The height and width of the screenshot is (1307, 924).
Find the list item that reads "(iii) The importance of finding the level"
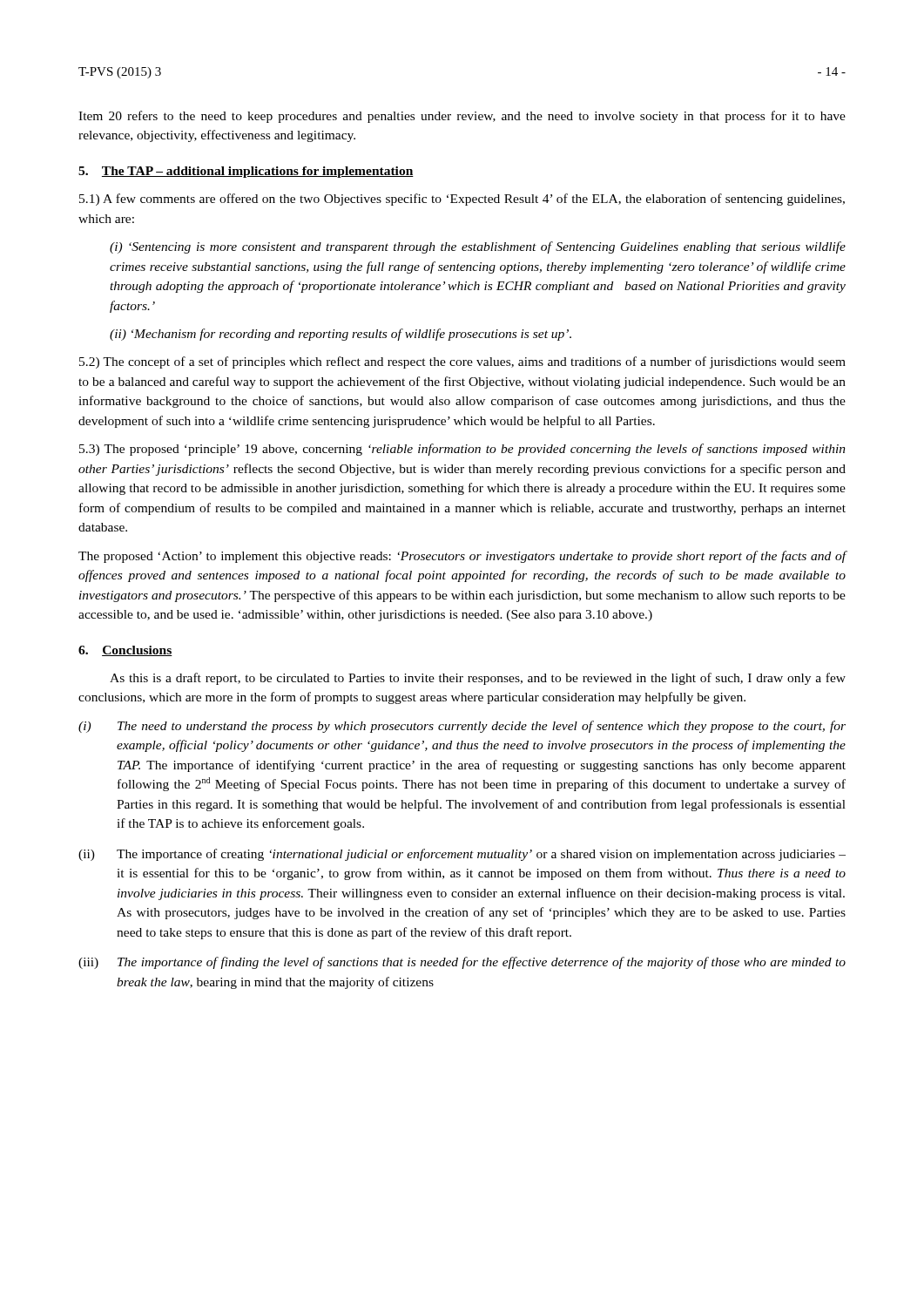(x=462, y=972)
